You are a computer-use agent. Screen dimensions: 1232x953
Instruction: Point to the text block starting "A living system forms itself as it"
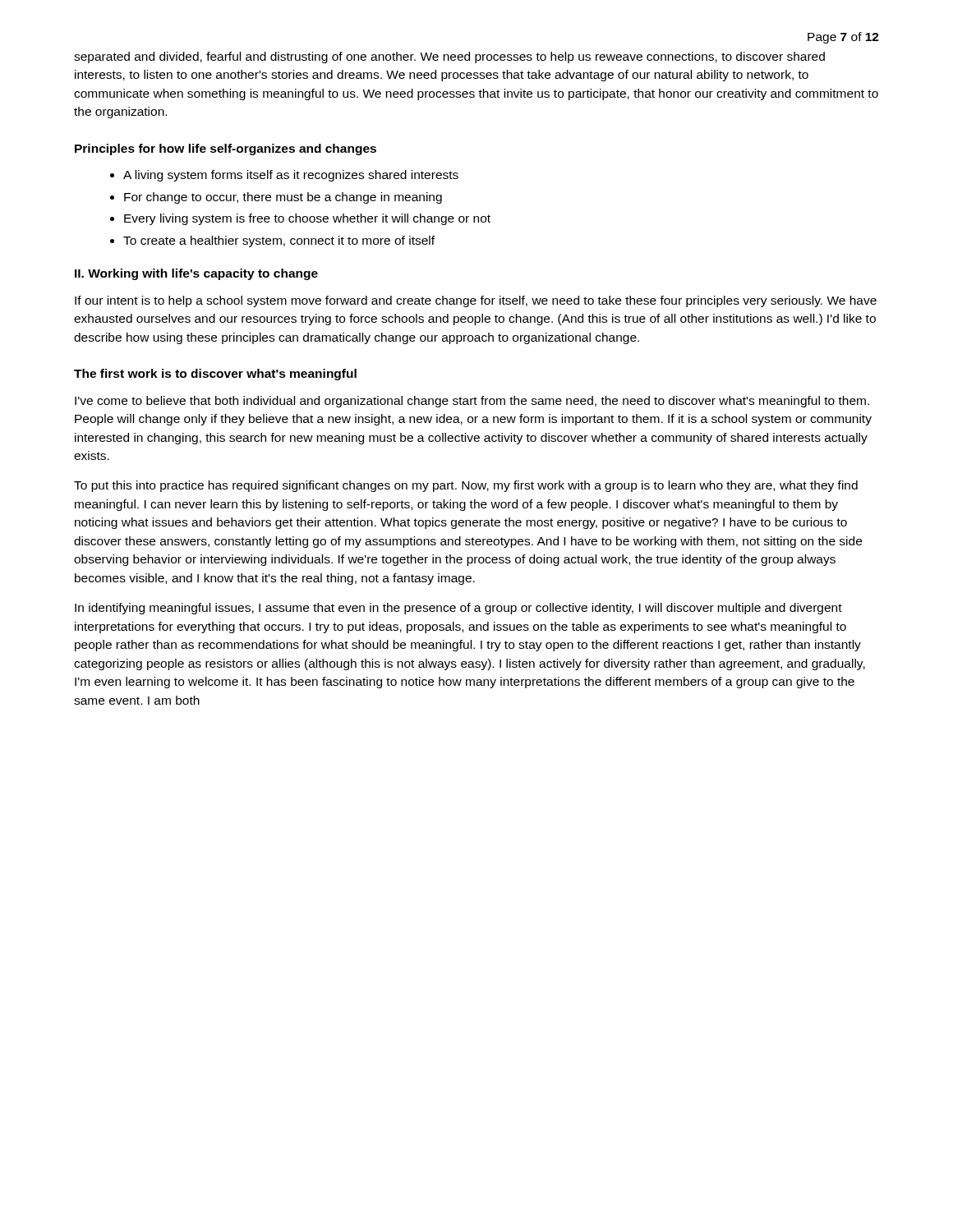click(x=291, y=175)
